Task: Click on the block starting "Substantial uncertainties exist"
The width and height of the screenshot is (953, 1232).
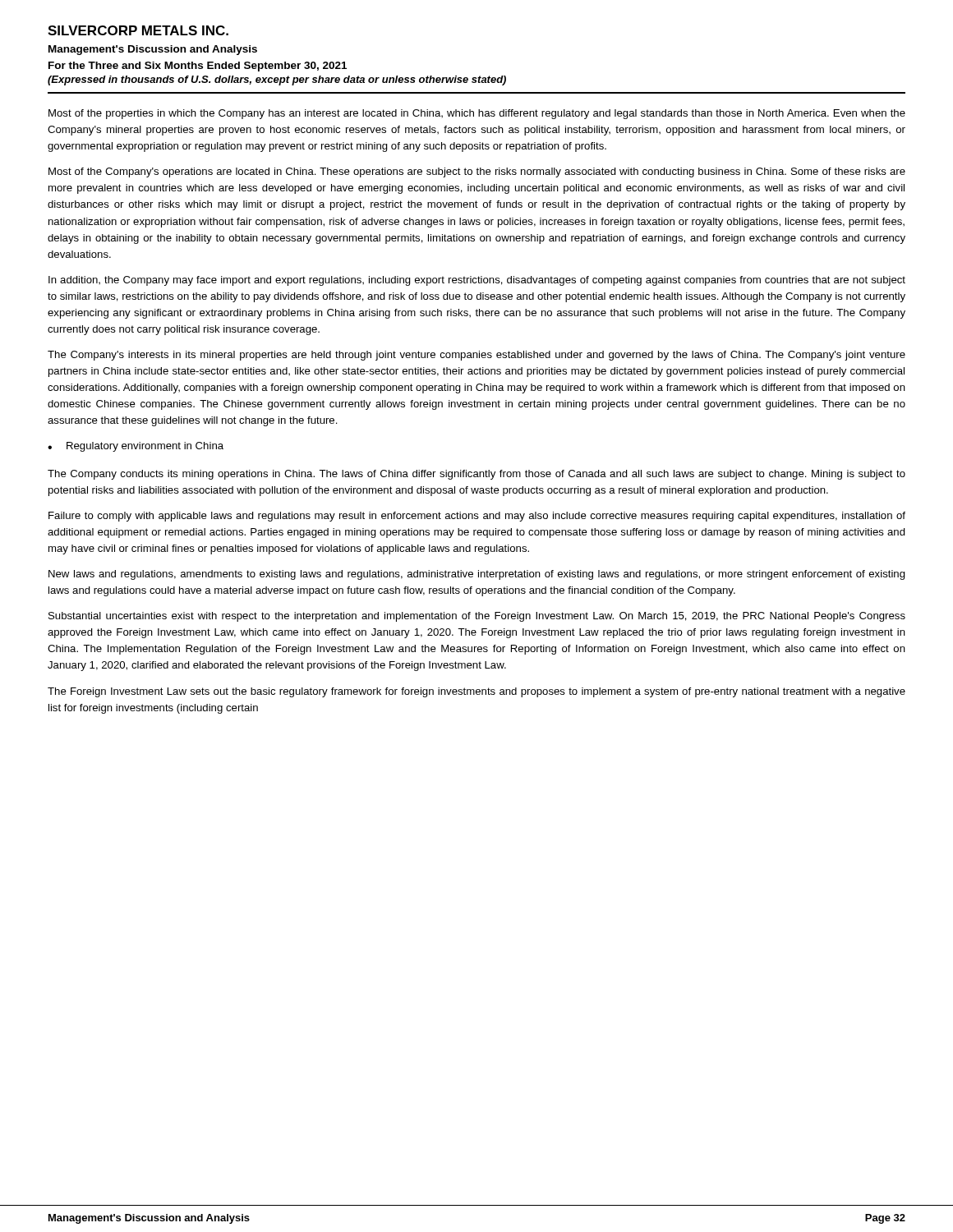Action: (476, 641)
